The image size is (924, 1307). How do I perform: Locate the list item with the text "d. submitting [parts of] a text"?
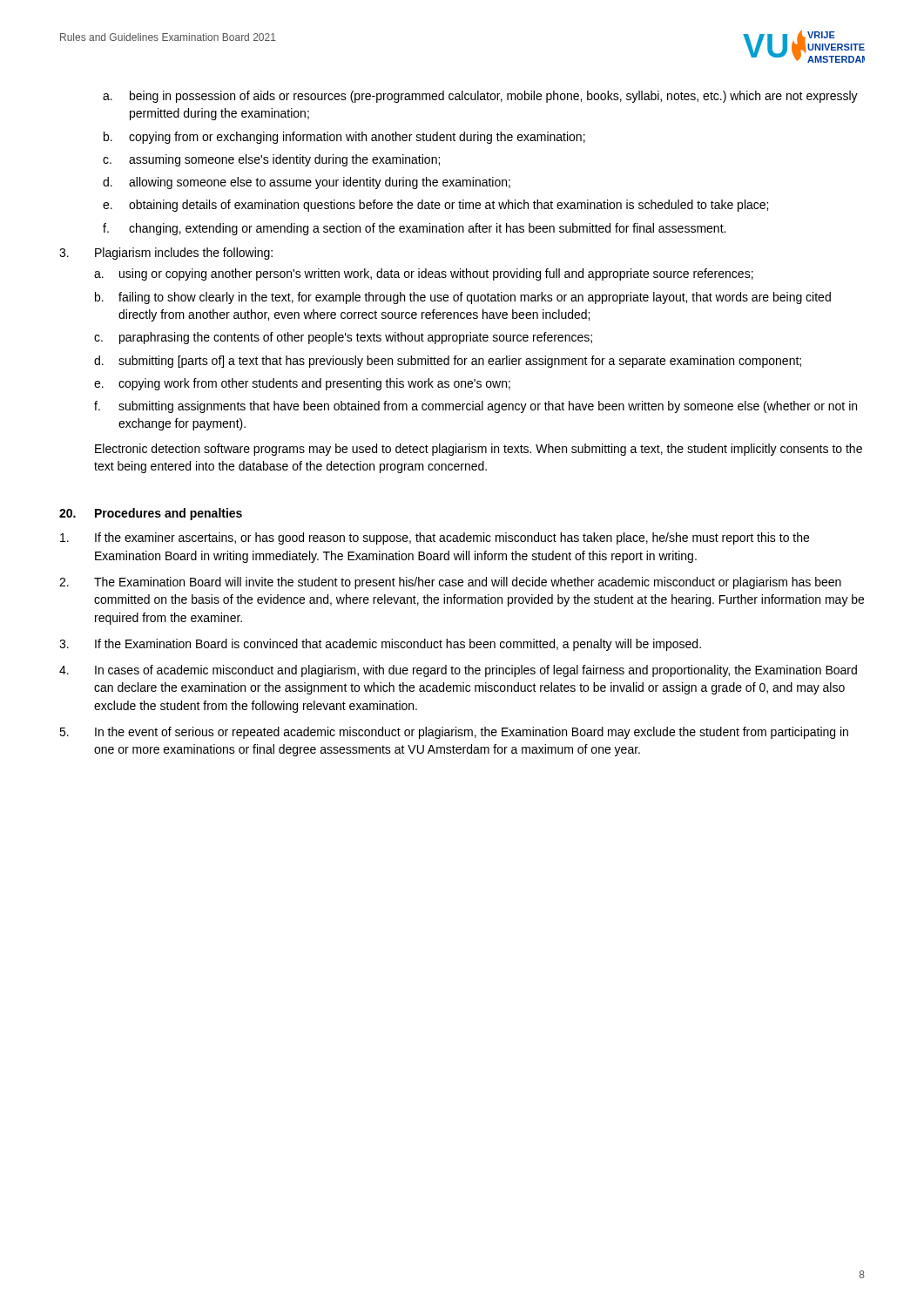pyautogui.click(x=479, y=360)
